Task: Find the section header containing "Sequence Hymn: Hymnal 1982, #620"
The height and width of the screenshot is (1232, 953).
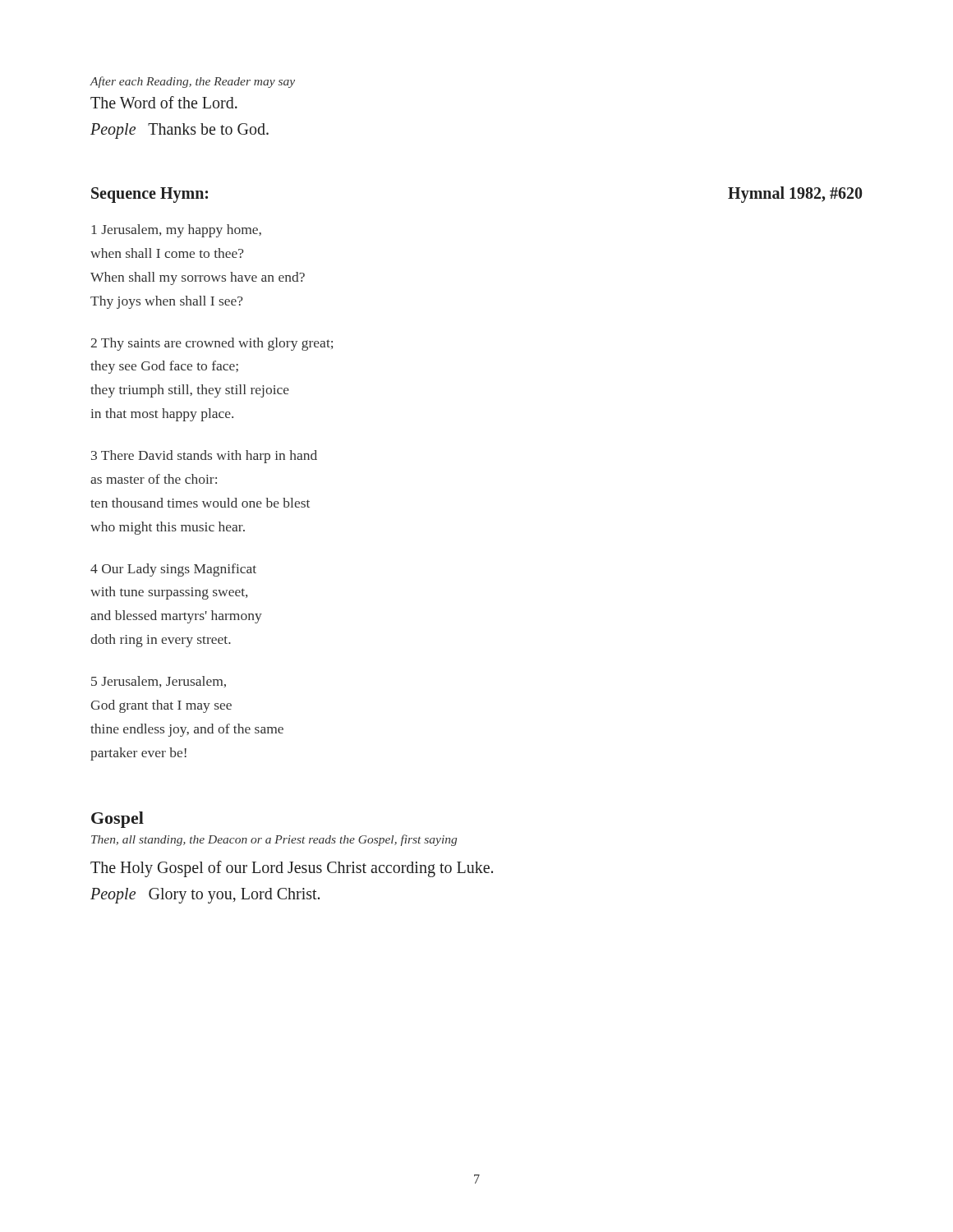Action: (x=149, y=194)
